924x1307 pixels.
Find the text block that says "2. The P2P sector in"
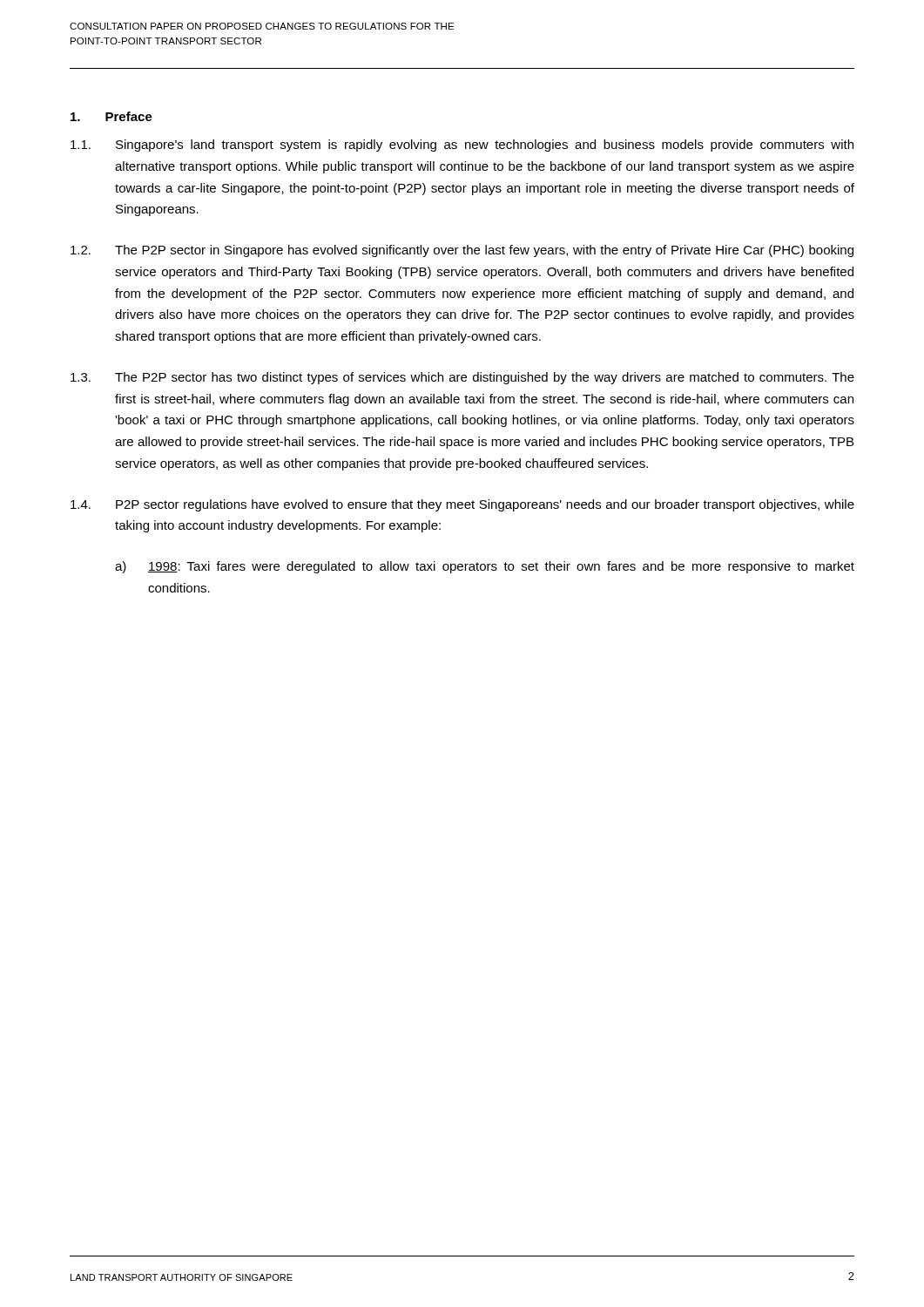pyautogui.click(x=462, y=293)
